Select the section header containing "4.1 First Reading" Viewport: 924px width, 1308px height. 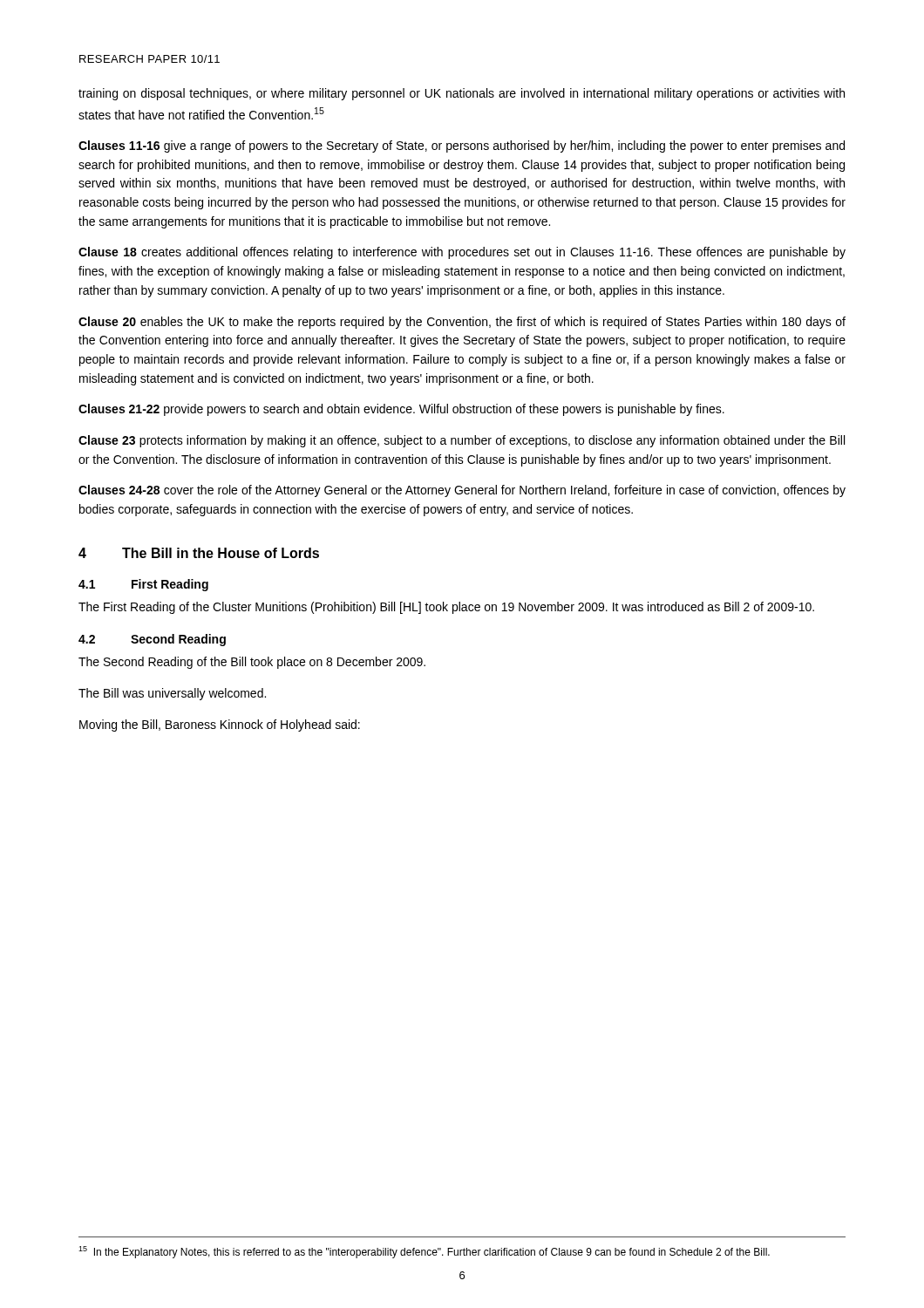(144, 584)
